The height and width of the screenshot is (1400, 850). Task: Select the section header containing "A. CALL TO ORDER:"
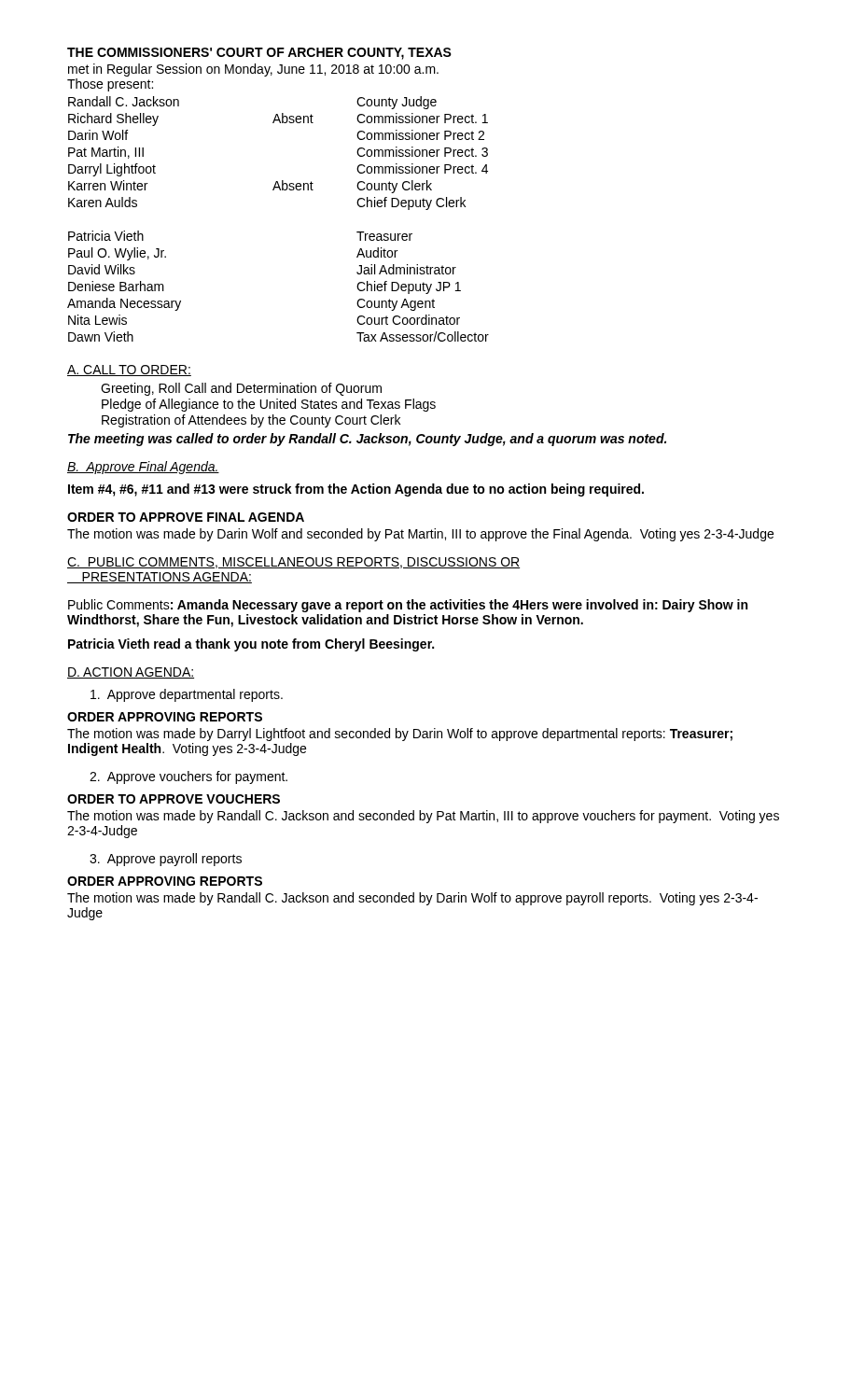(129, 370)
